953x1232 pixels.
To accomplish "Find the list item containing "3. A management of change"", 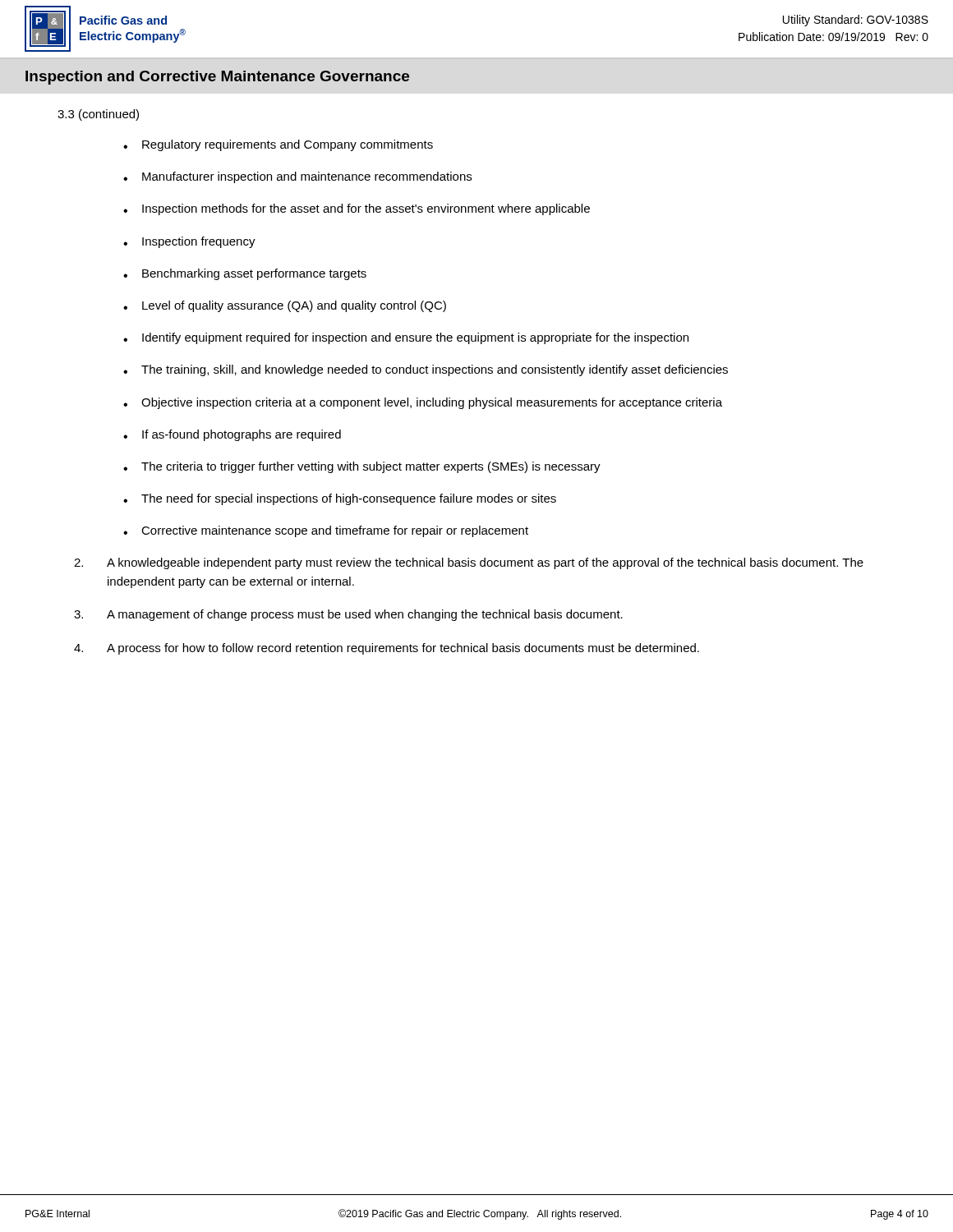I will pyautogui.click(x=501, y=615).
